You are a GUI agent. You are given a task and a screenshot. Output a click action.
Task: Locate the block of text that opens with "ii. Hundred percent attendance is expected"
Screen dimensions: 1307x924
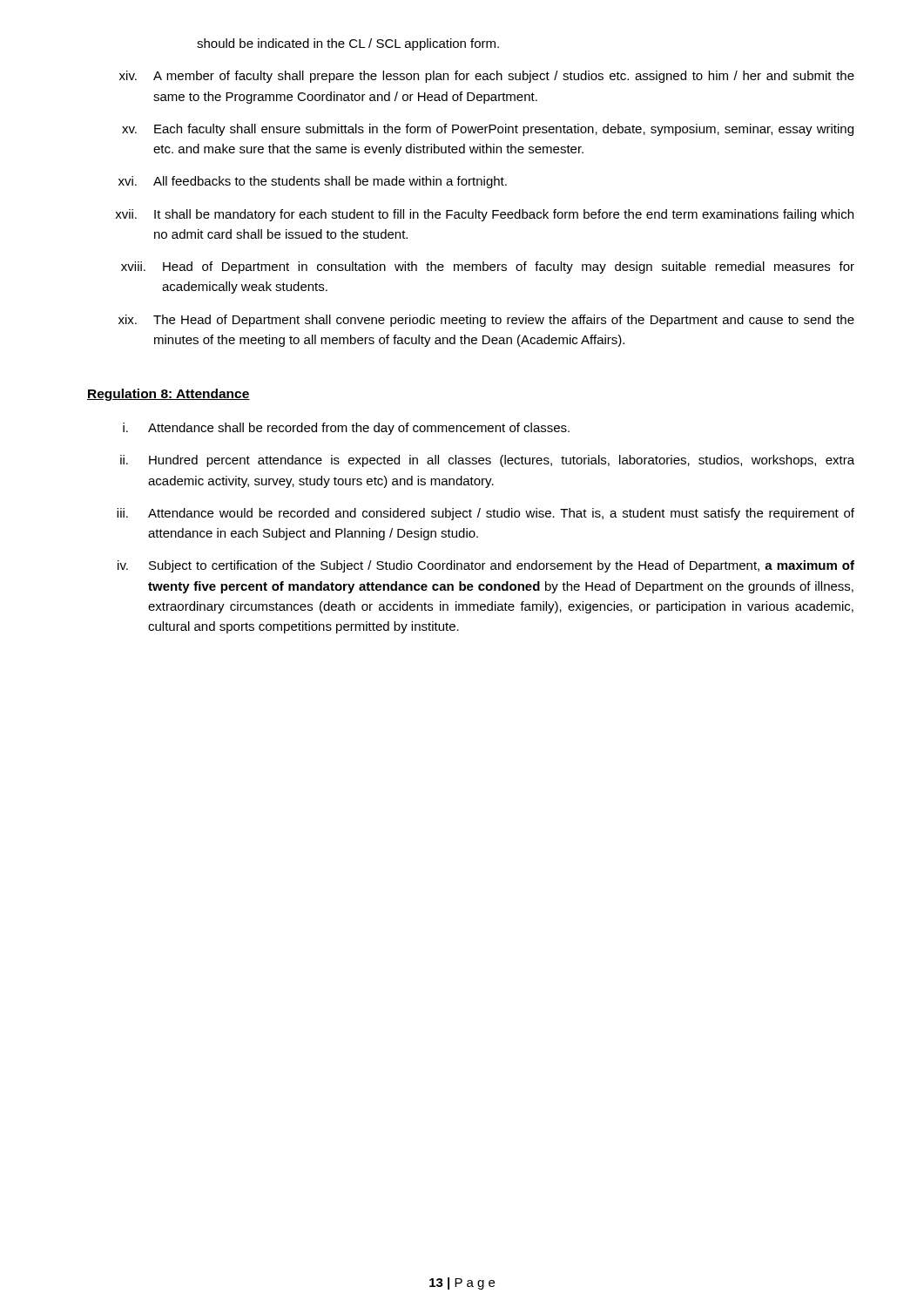tap(471, 470)
